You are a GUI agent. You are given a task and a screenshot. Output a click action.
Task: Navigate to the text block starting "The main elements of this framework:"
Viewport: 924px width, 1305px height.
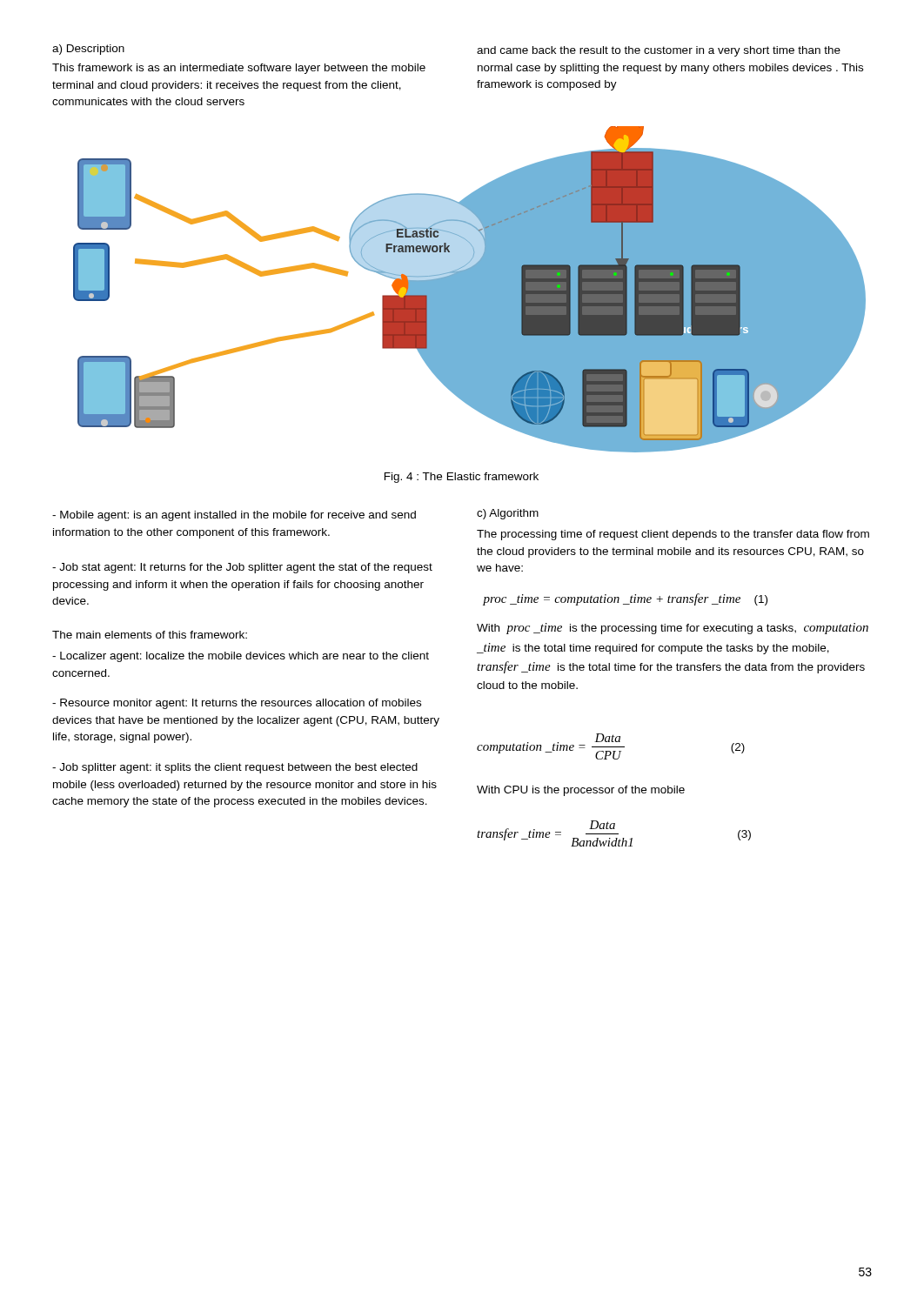[150, 635]
